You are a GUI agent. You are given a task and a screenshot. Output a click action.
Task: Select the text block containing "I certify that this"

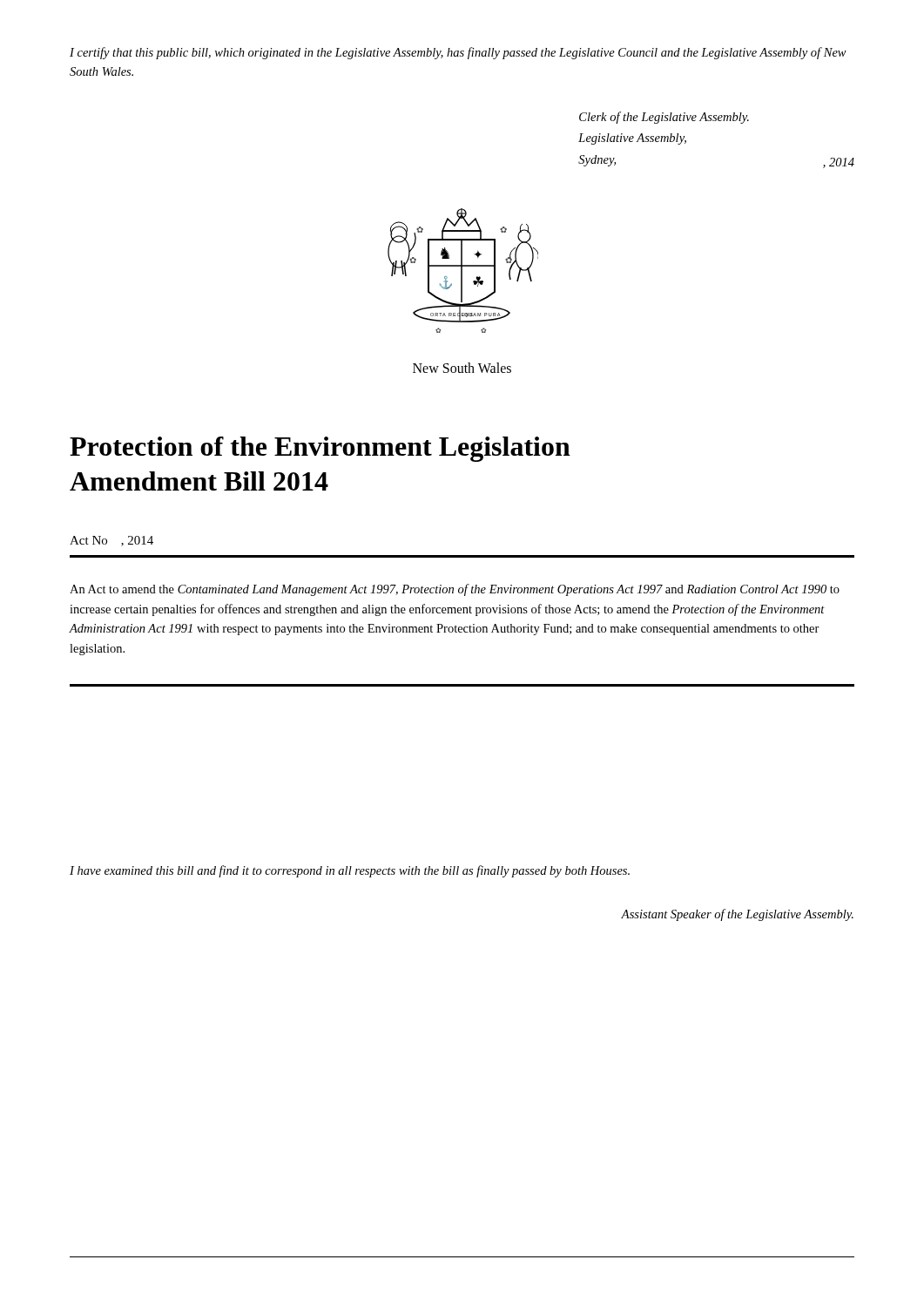pos(458,62)
